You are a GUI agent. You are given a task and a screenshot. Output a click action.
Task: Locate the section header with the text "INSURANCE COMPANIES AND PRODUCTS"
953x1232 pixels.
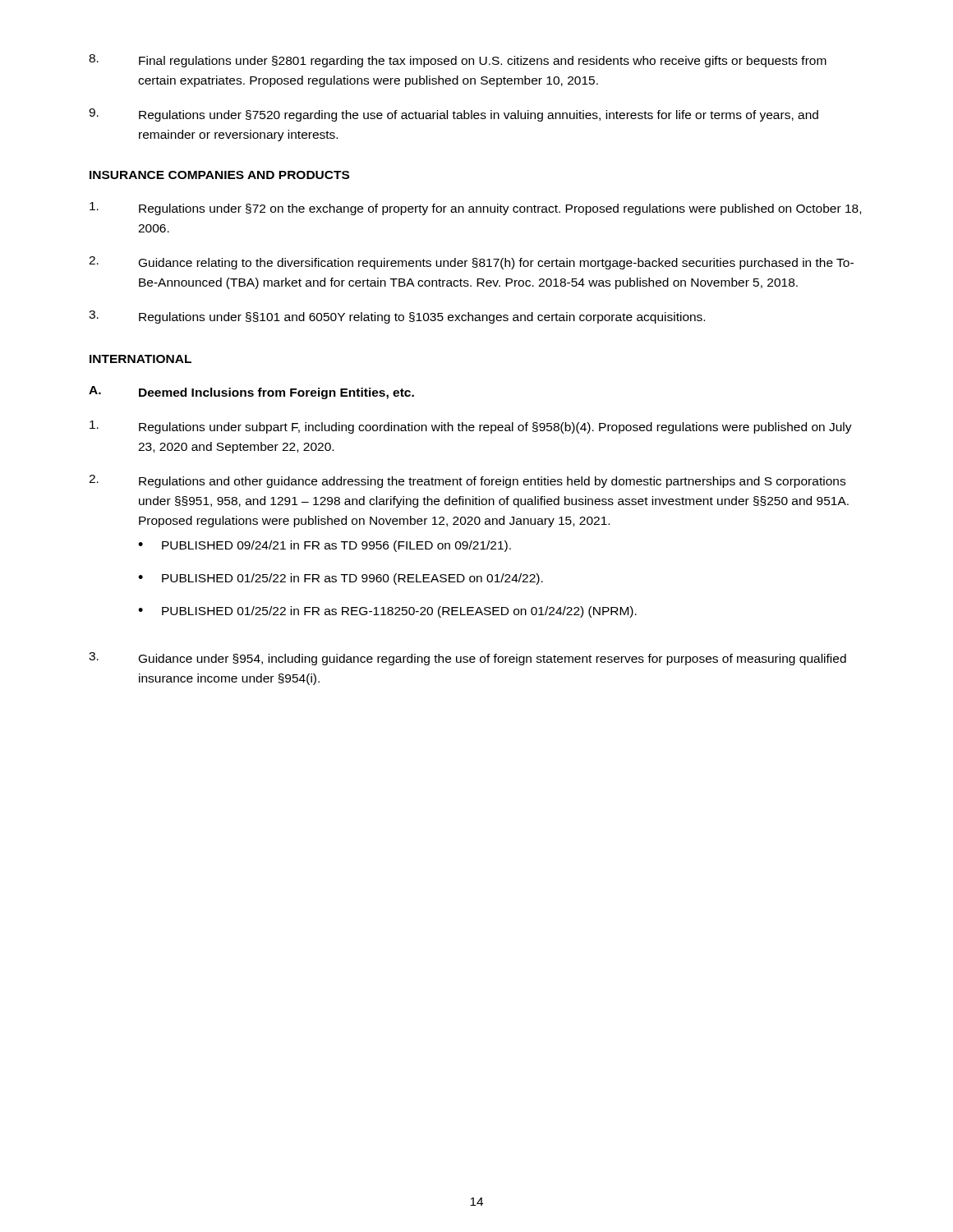click(219, 175)
